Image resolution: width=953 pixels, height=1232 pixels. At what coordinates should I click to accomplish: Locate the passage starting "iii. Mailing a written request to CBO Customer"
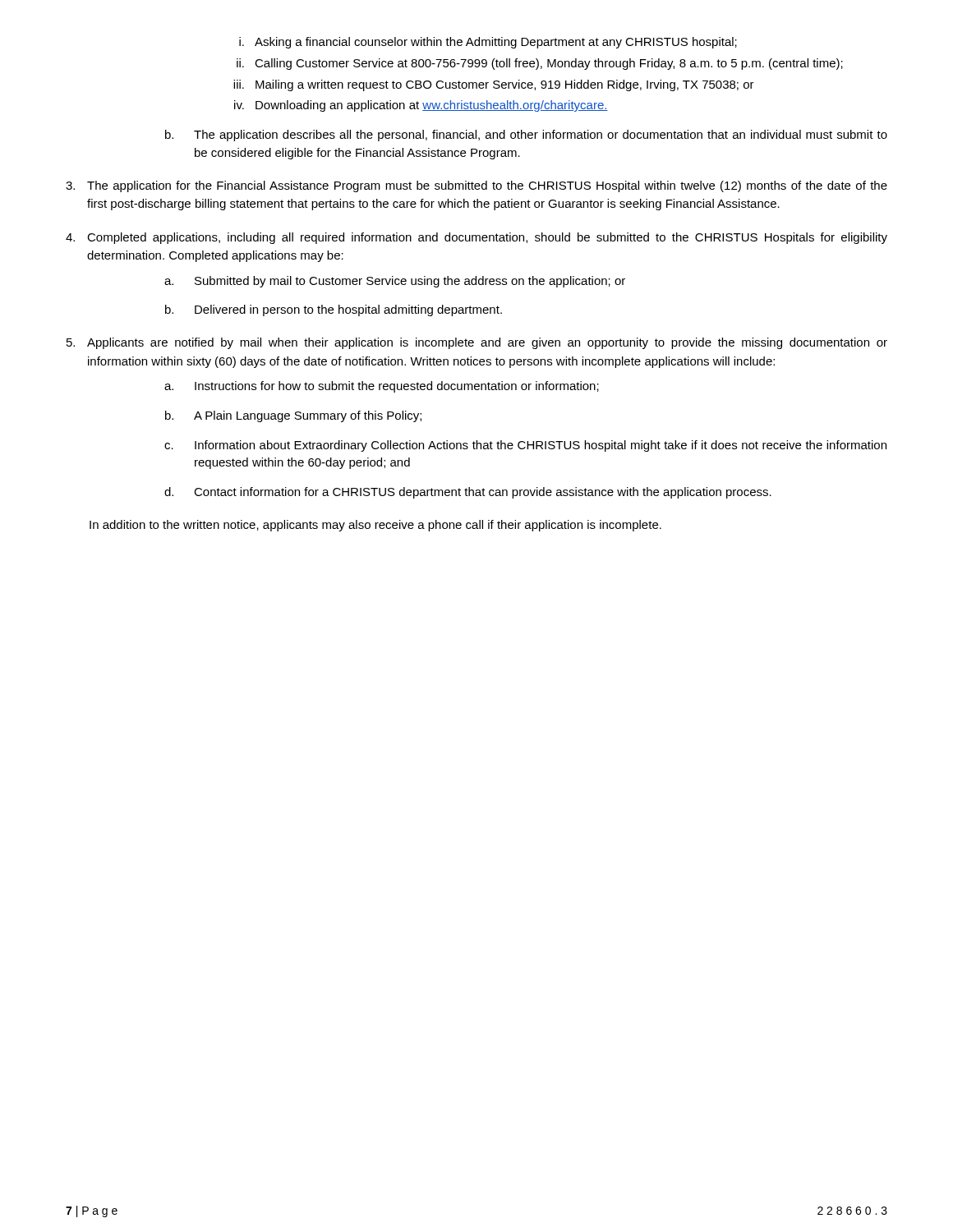pos(550,84)
